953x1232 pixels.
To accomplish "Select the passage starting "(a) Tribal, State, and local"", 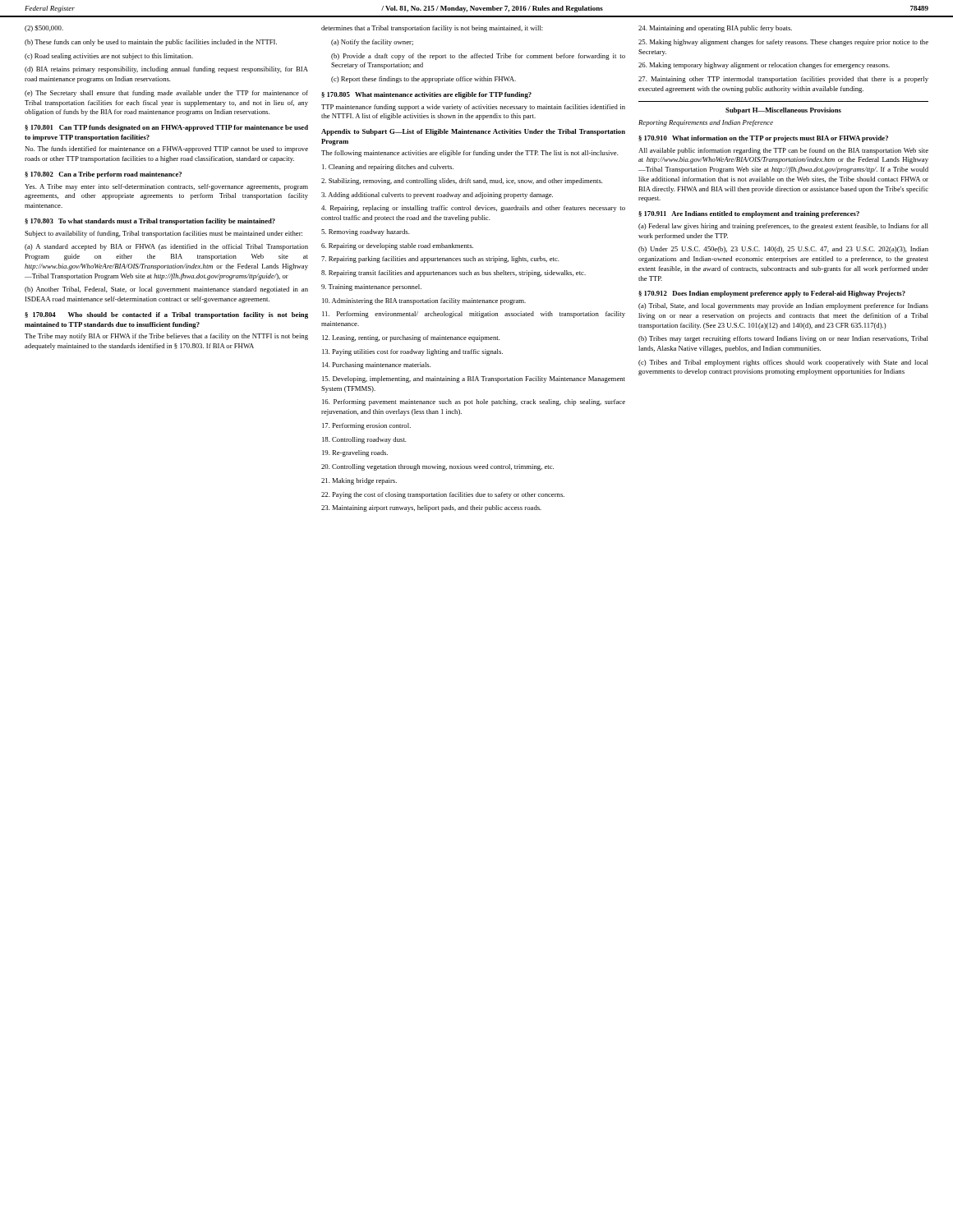I will pos(783,315).
